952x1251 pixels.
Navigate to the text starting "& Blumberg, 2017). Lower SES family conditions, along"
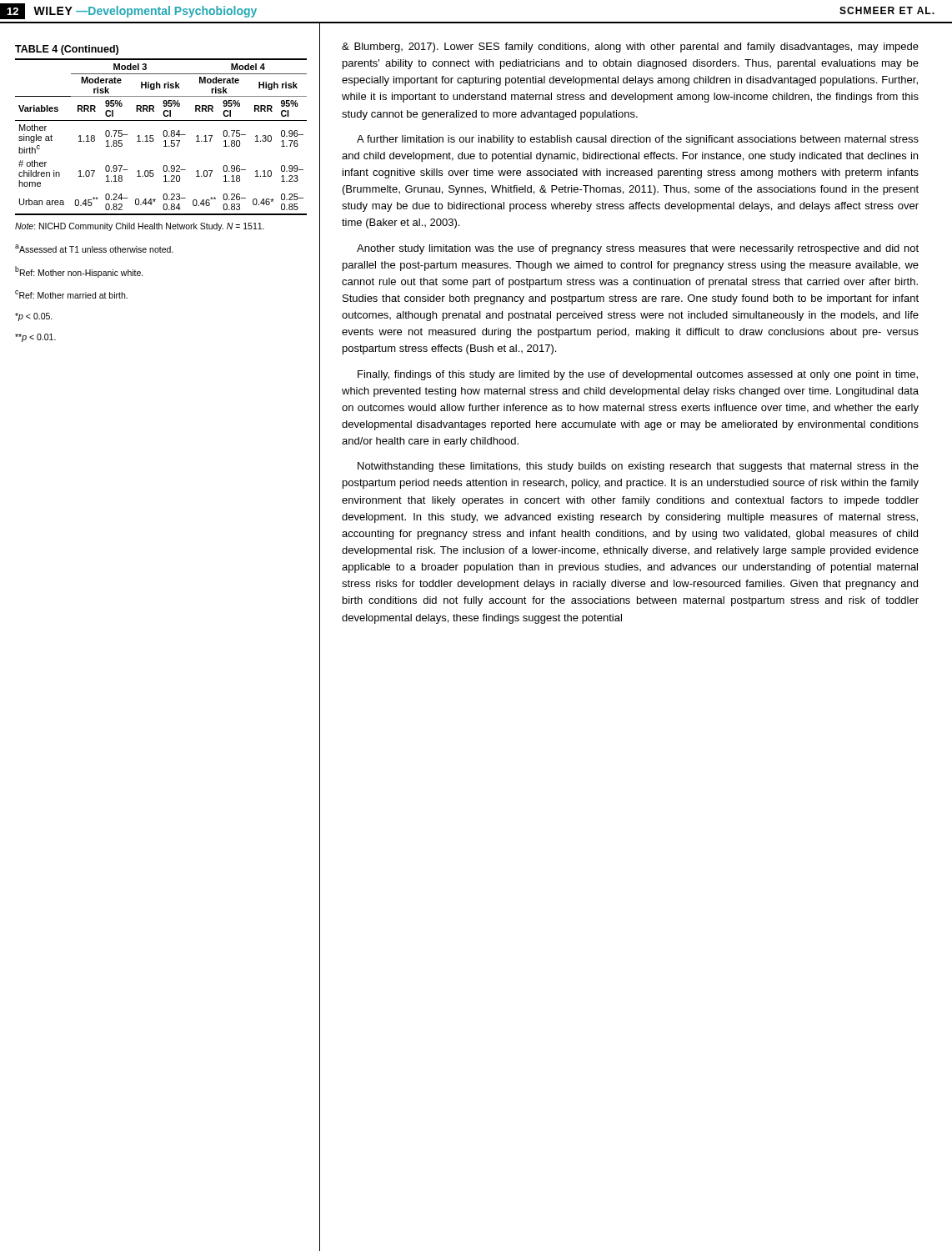(x=630, y=80)
